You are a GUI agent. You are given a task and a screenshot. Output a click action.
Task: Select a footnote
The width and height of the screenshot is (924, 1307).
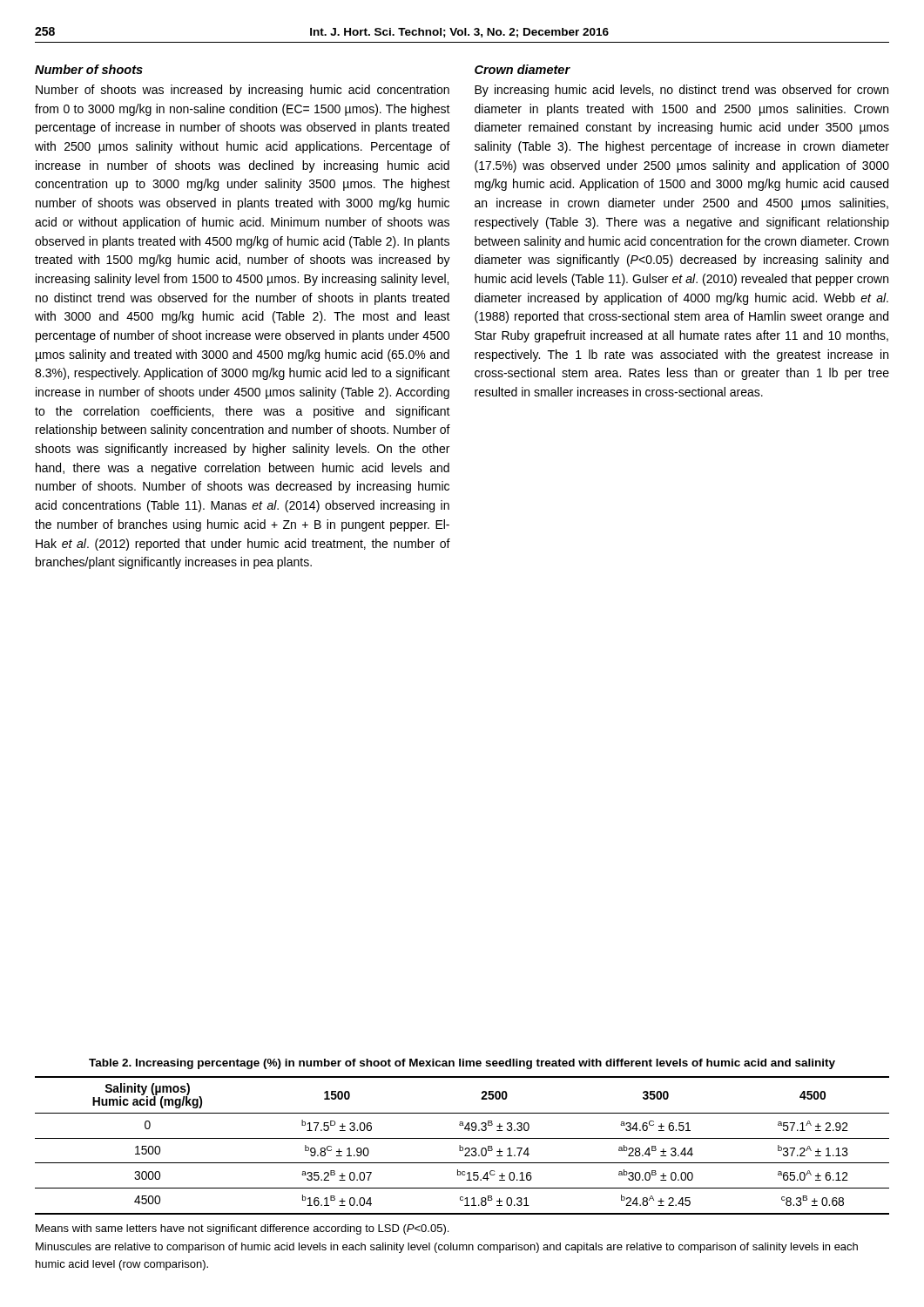click(462, 1246)
